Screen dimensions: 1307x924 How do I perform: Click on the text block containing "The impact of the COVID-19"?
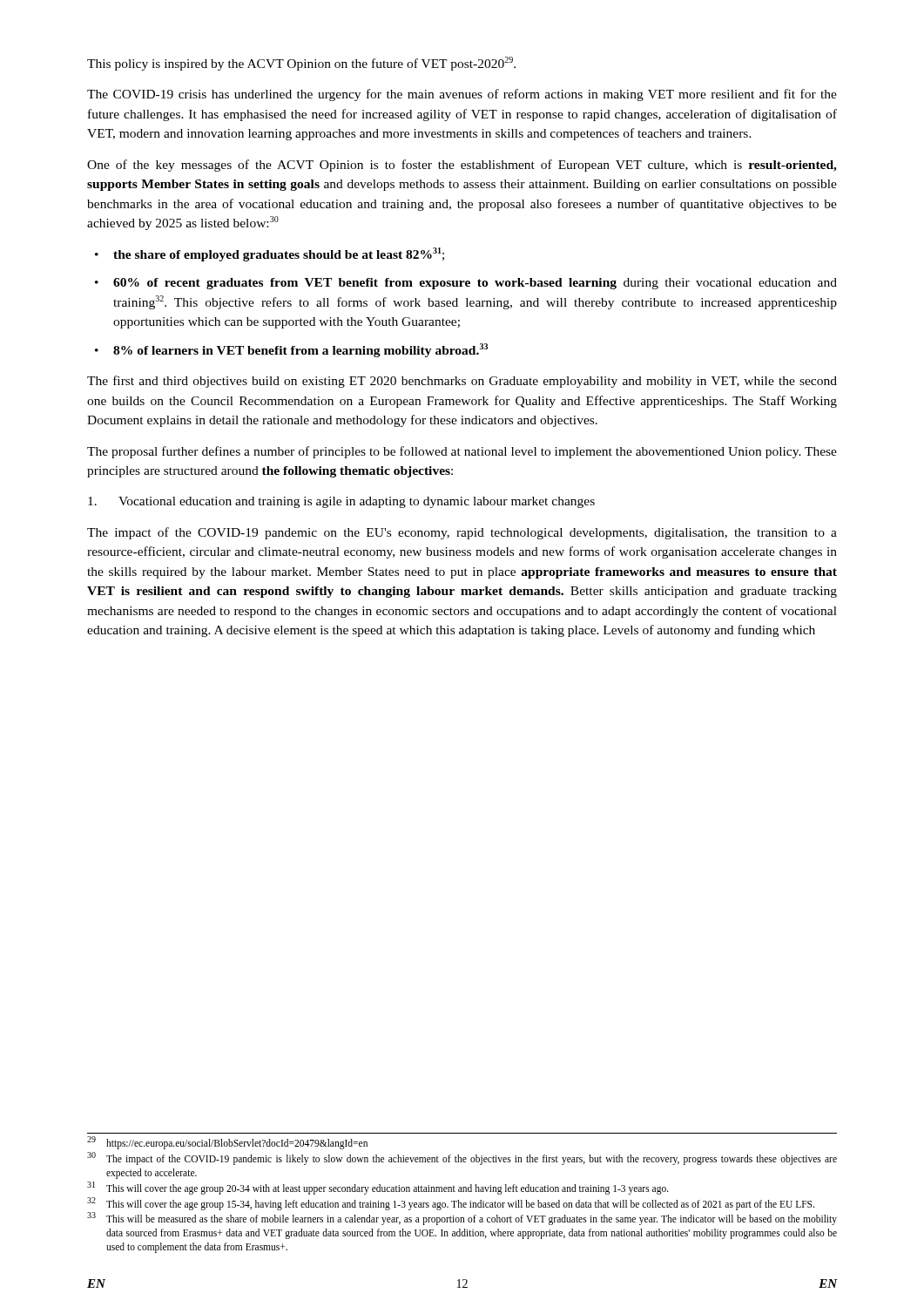[x=462, y=581]
